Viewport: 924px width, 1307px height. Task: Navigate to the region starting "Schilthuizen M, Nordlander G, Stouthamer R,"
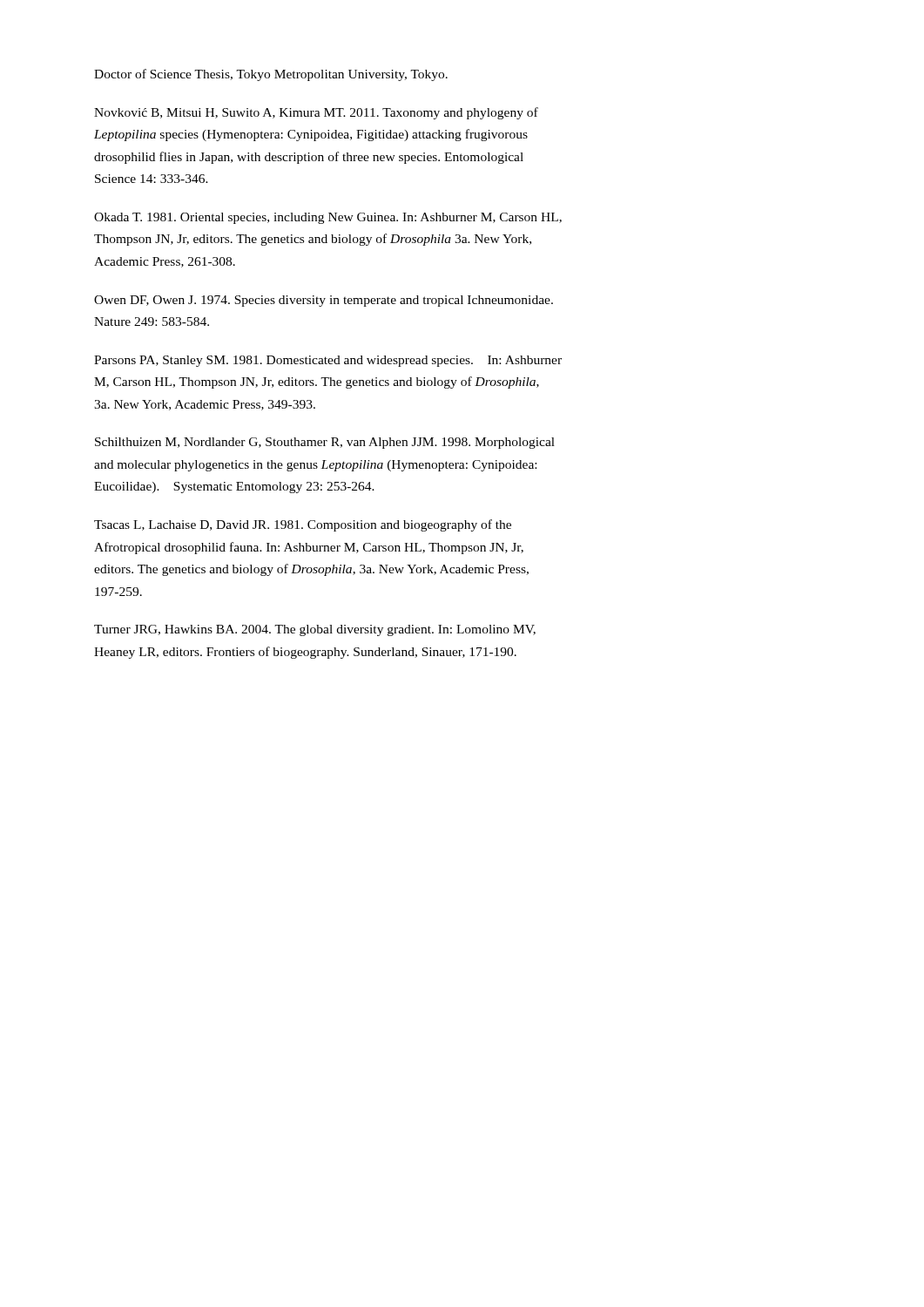coord(470,464)
